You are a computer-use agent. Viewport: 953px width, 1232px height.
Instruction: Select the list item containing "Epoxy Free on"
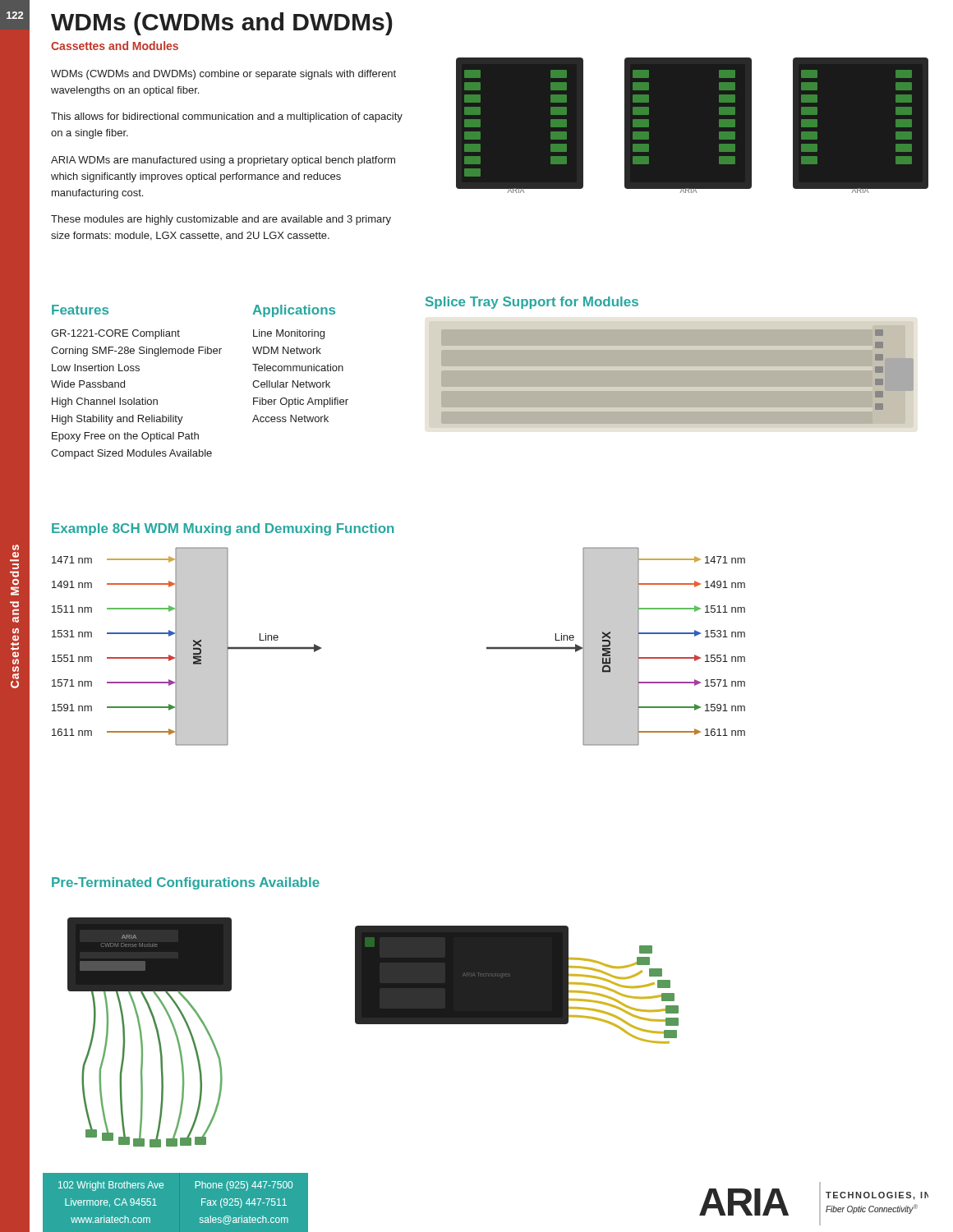point(125,436)
